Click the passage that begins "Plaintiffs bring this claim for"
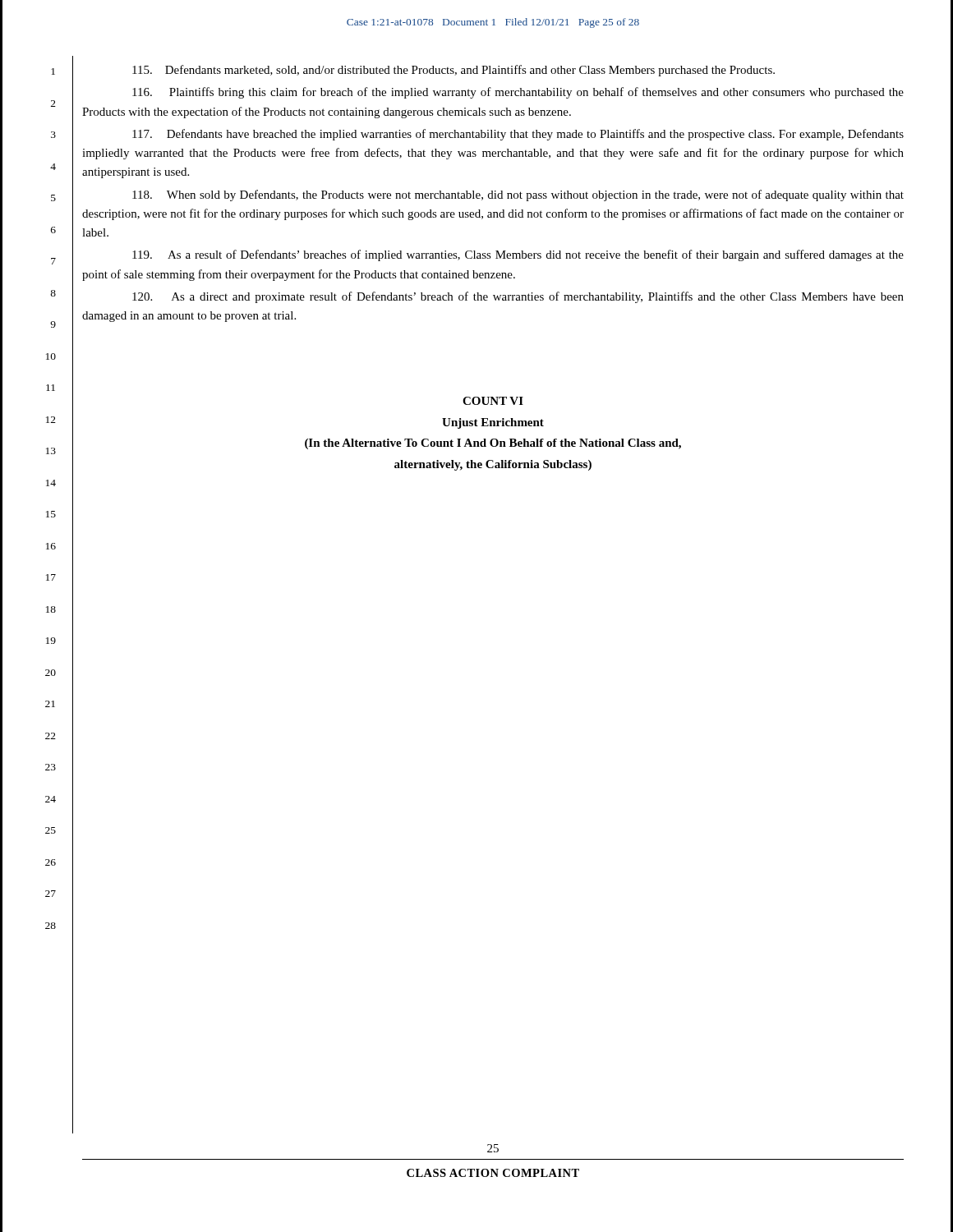The height and width of the screenshot is (1232, 953). click(493, 102)
